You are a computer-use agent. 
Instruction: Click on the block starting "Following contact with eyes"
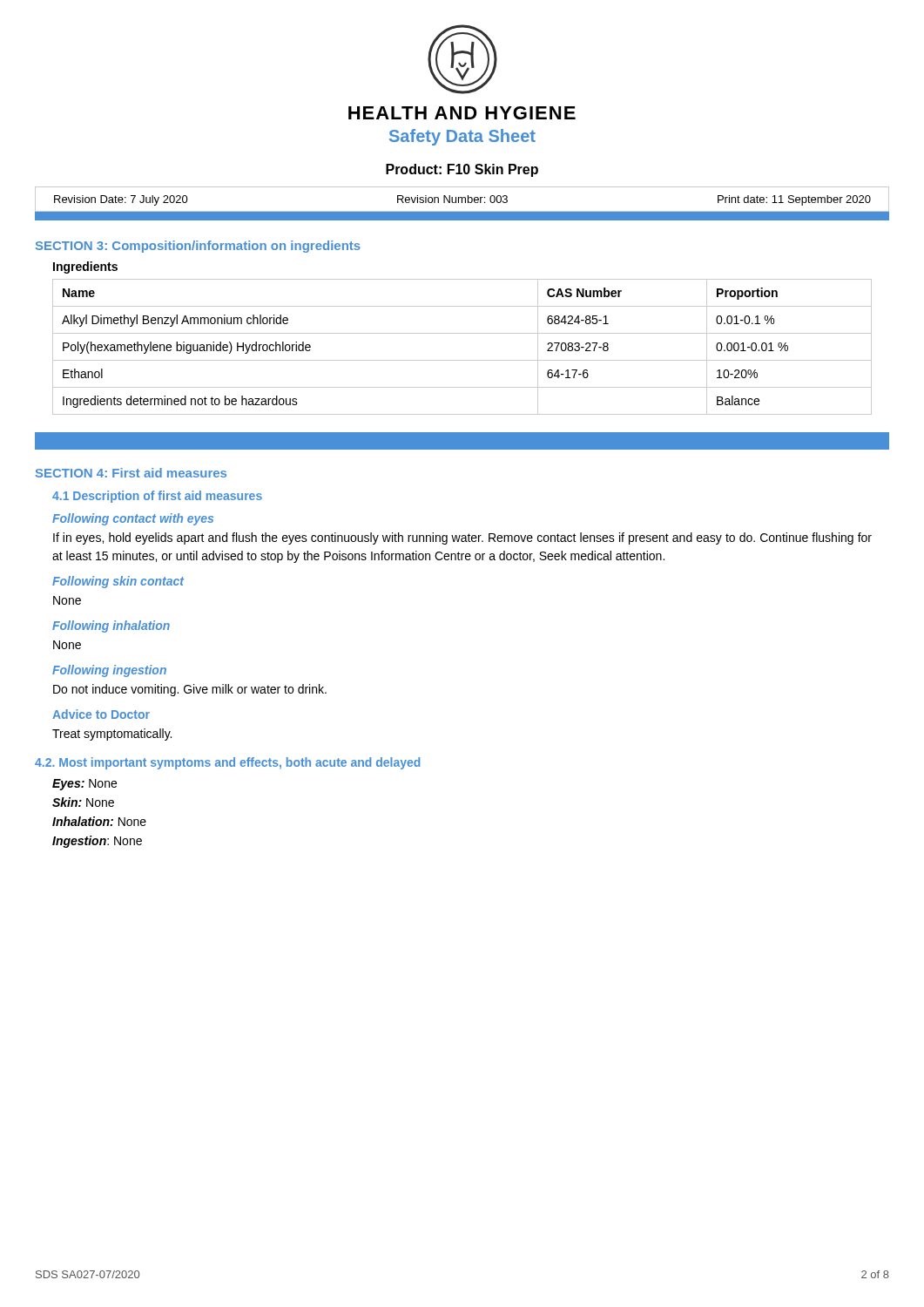[133, 518]
